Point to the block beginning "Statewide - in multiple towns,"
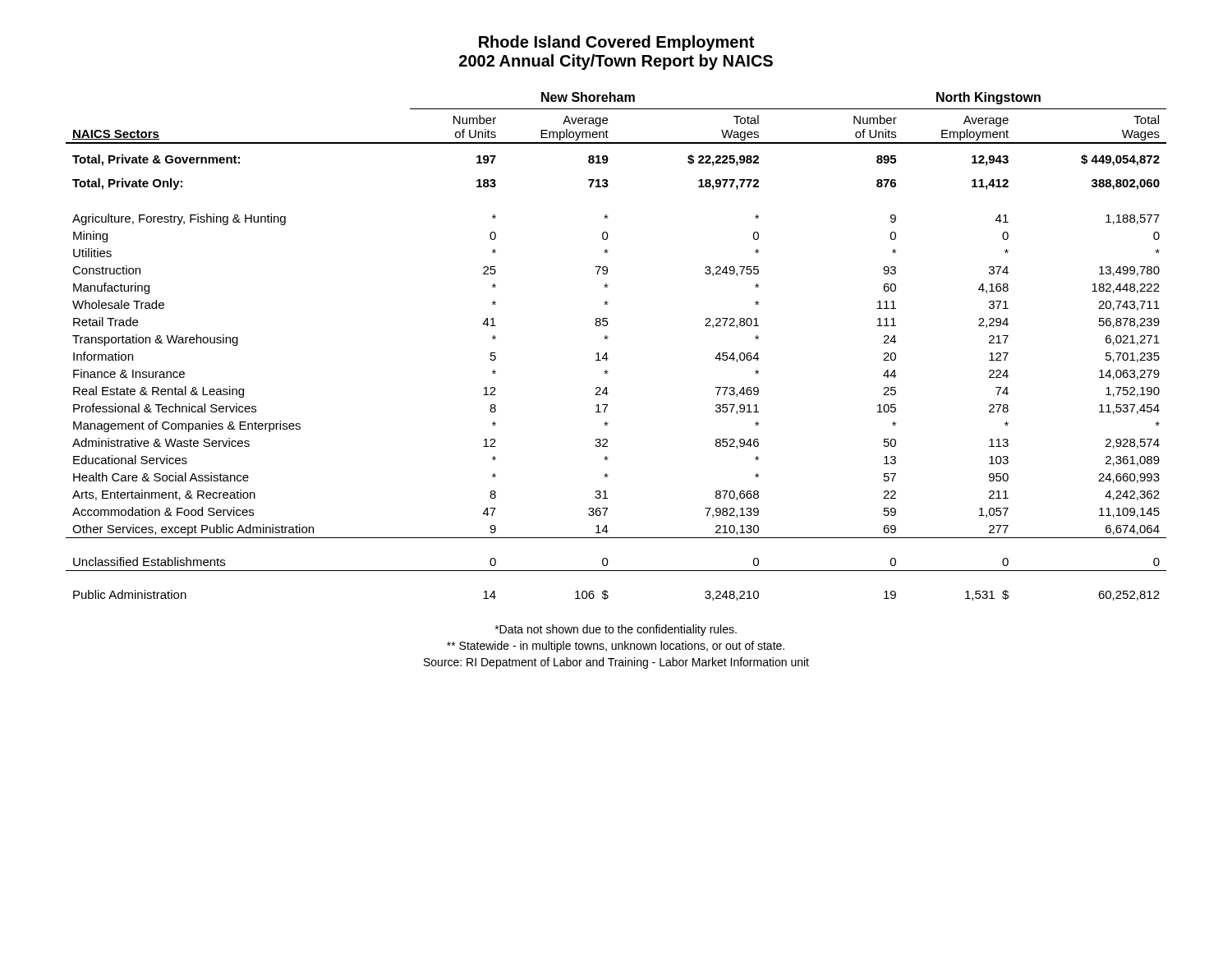The image size is (1232, 953). 616,646
